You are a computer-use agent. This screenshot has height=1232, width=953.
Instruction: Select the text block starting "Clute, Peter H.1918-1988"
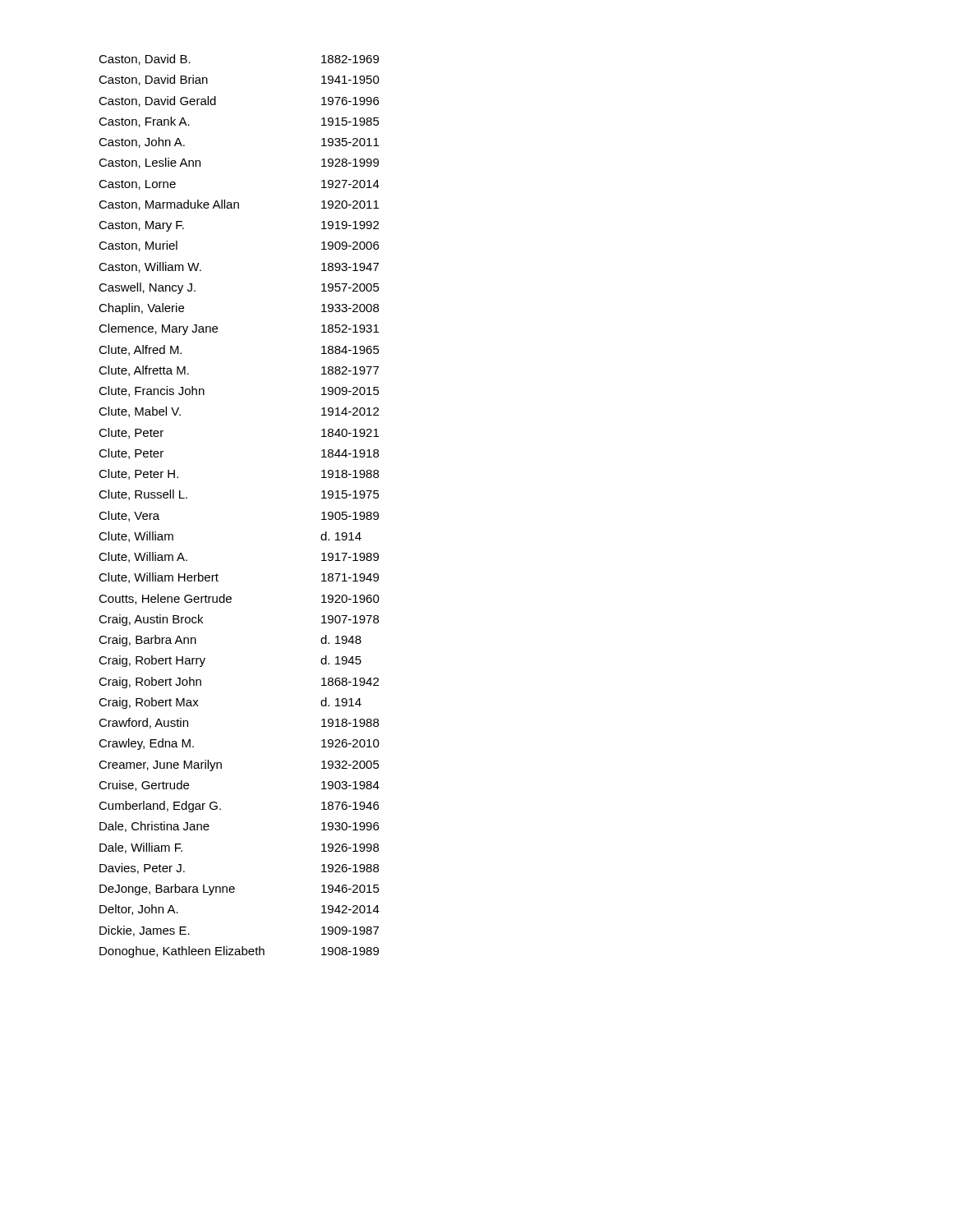coord(138,474)
